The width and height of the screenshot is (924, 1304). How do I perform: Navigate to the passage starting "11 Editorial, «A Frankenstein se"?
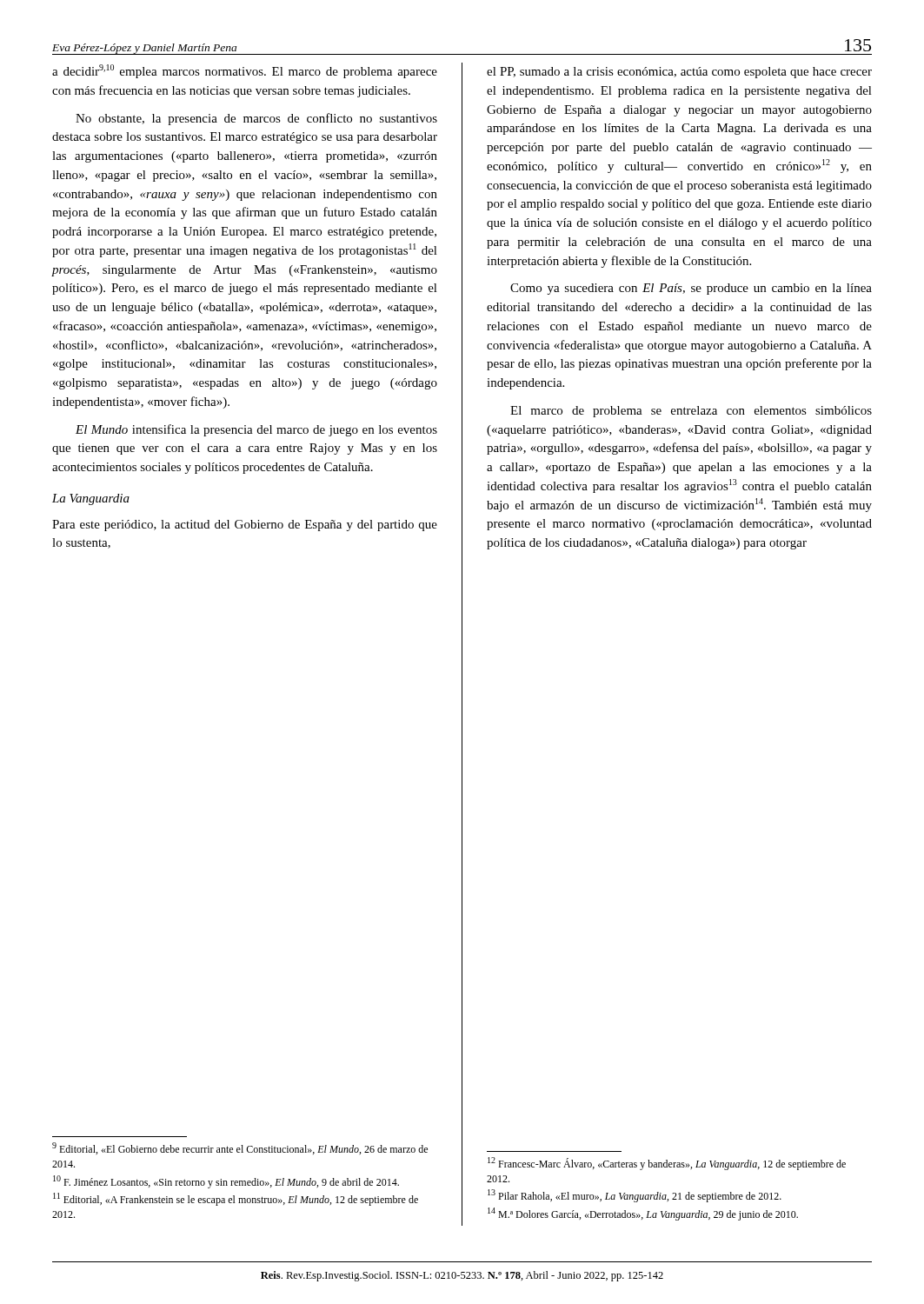(x=245, y=1208)
